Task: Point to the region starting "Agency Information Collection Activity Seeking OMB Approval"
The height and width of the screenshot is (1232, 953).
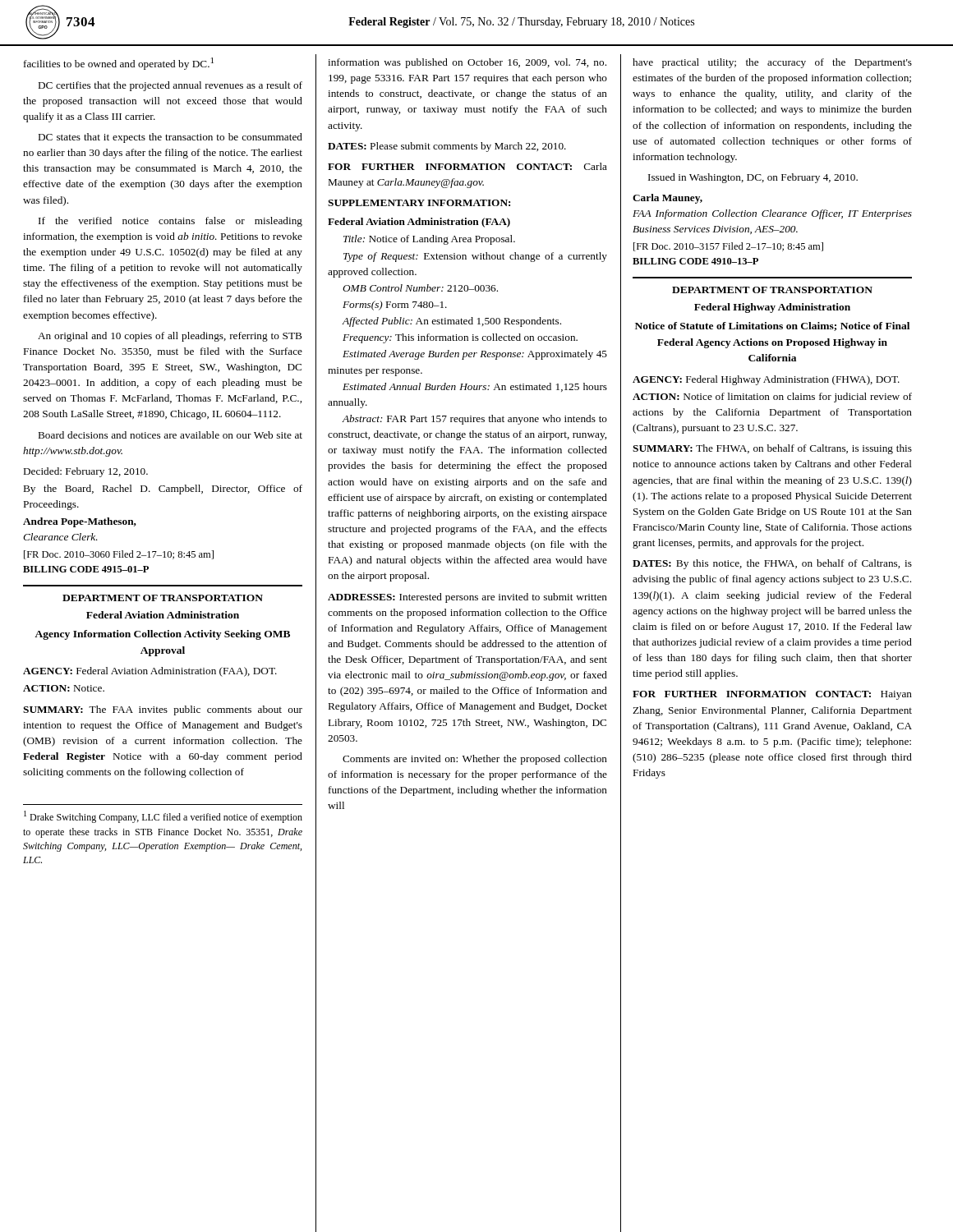Action: pyautogui.click(x=163, y=642)
